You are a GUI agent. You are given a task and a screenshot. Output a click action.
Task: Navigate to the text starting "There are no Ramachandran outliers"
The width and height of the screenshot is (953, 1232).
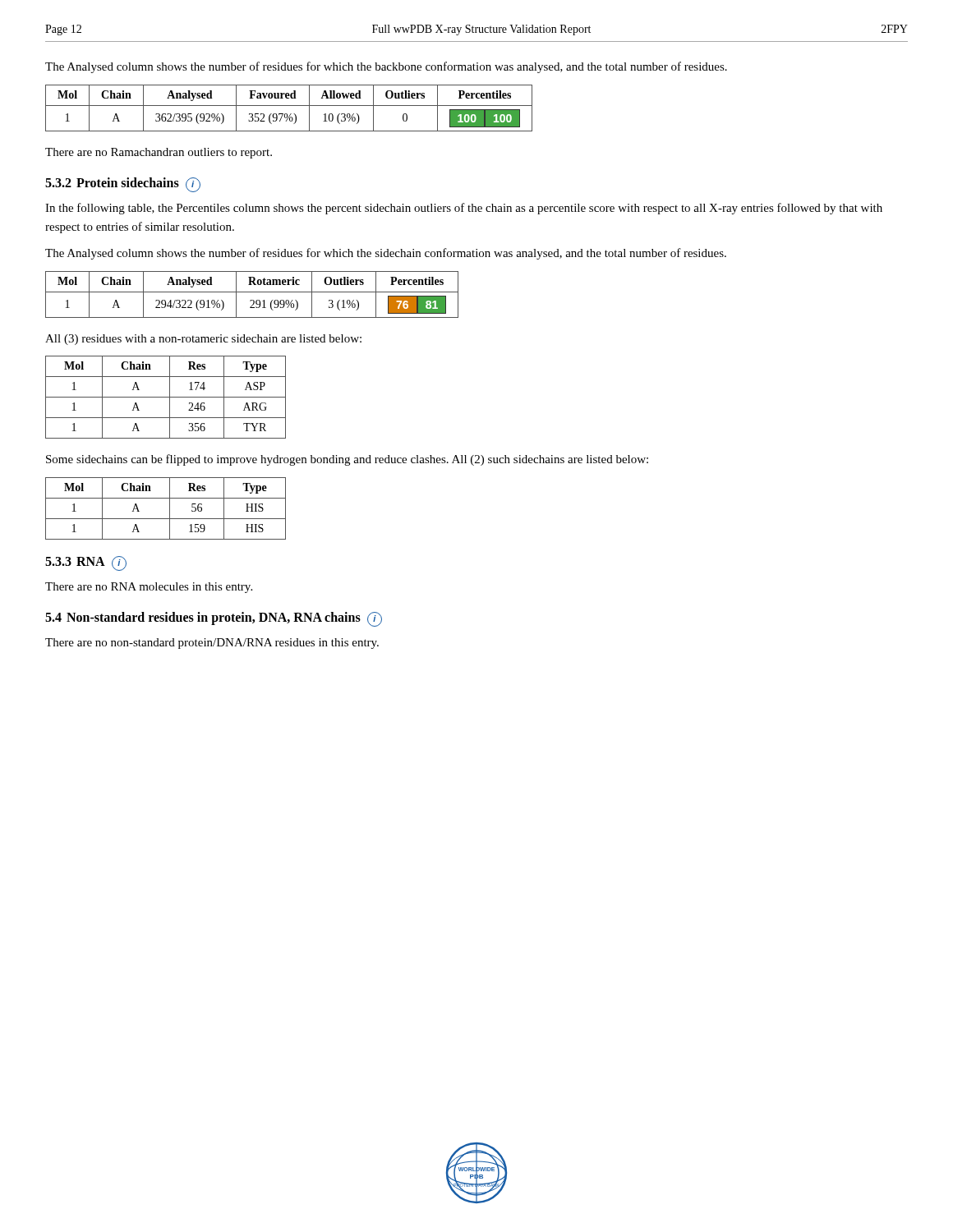[x=159, y=153]
